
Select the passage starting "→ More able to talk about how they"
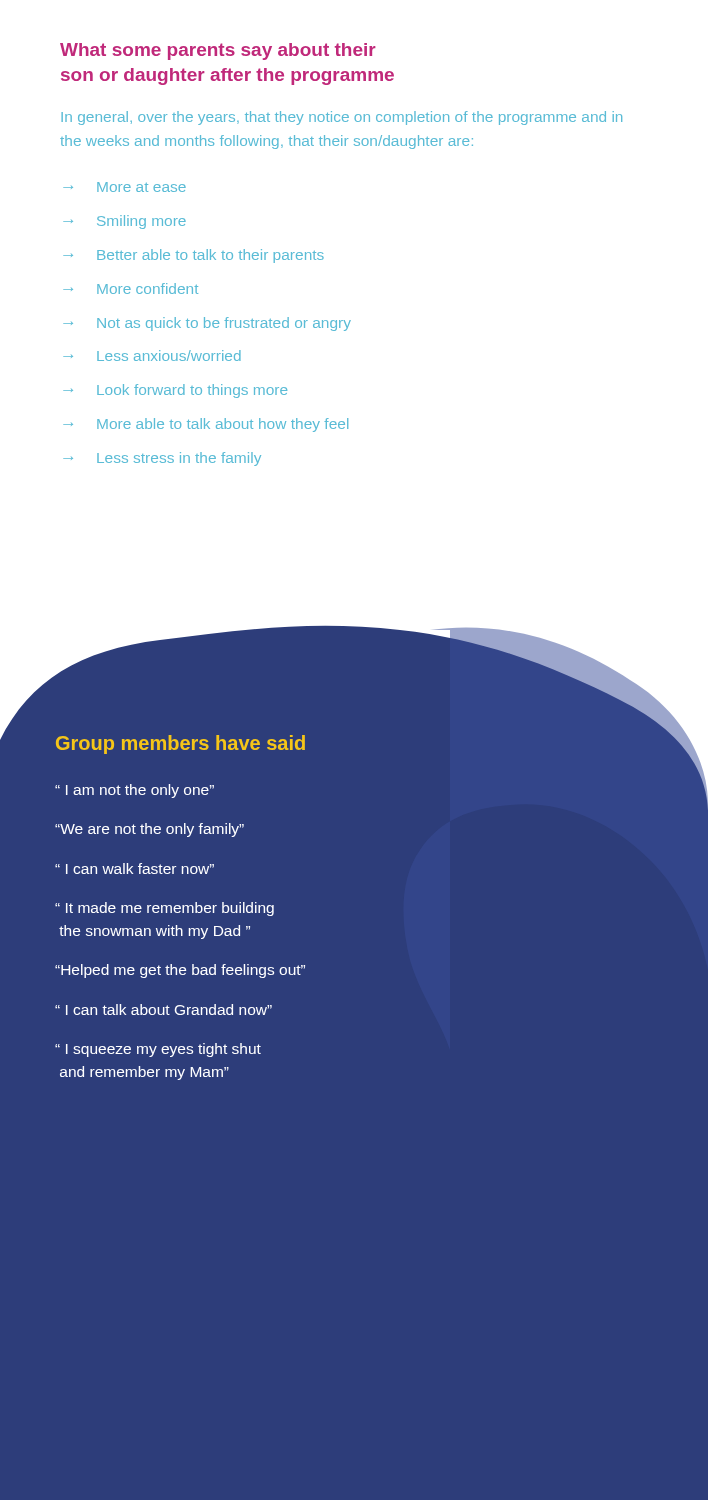click(205, 424)
